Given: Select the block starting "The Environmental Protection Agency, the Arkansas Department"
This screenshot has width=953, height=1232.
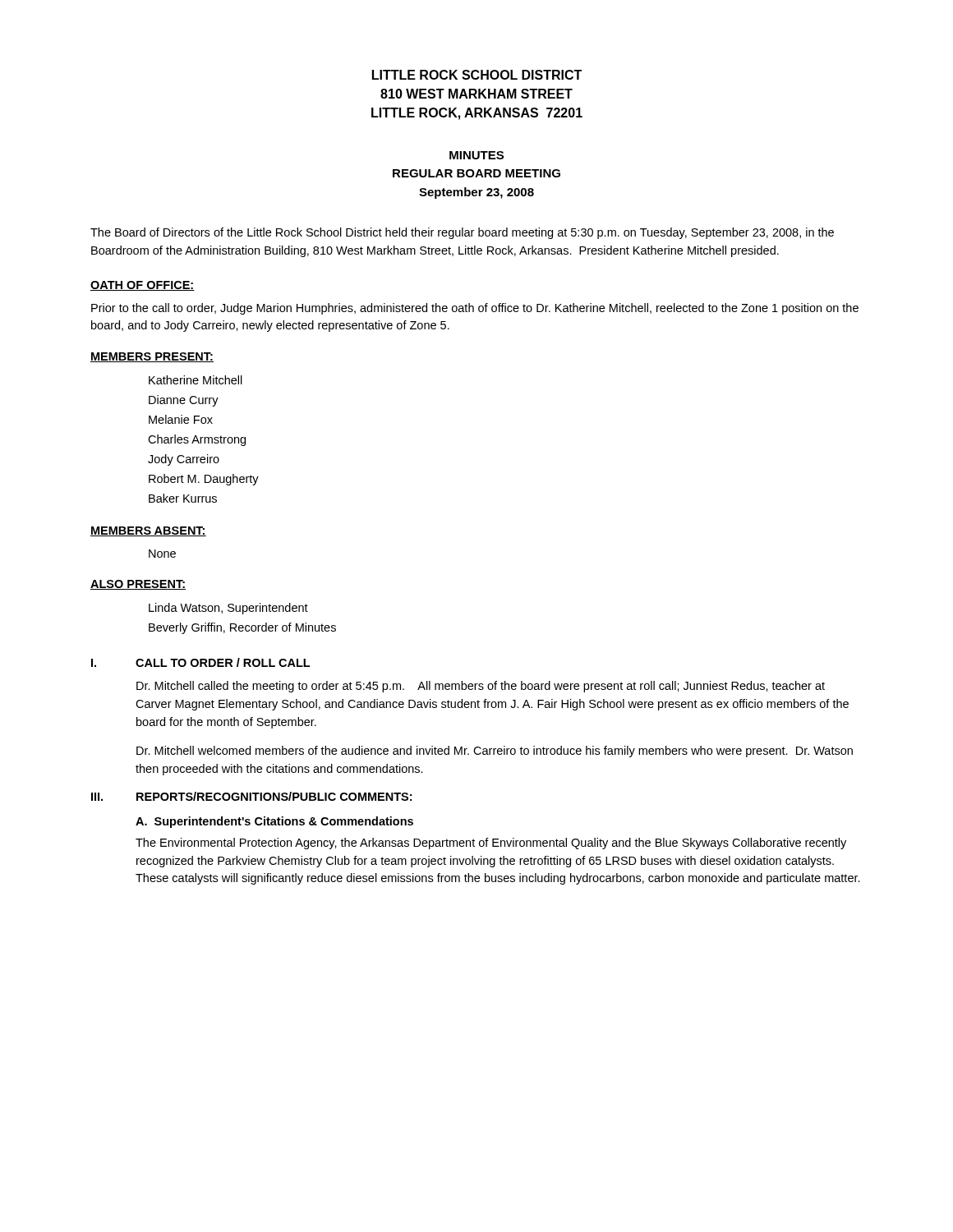Looking at the screenshot, I should point(498,860).
